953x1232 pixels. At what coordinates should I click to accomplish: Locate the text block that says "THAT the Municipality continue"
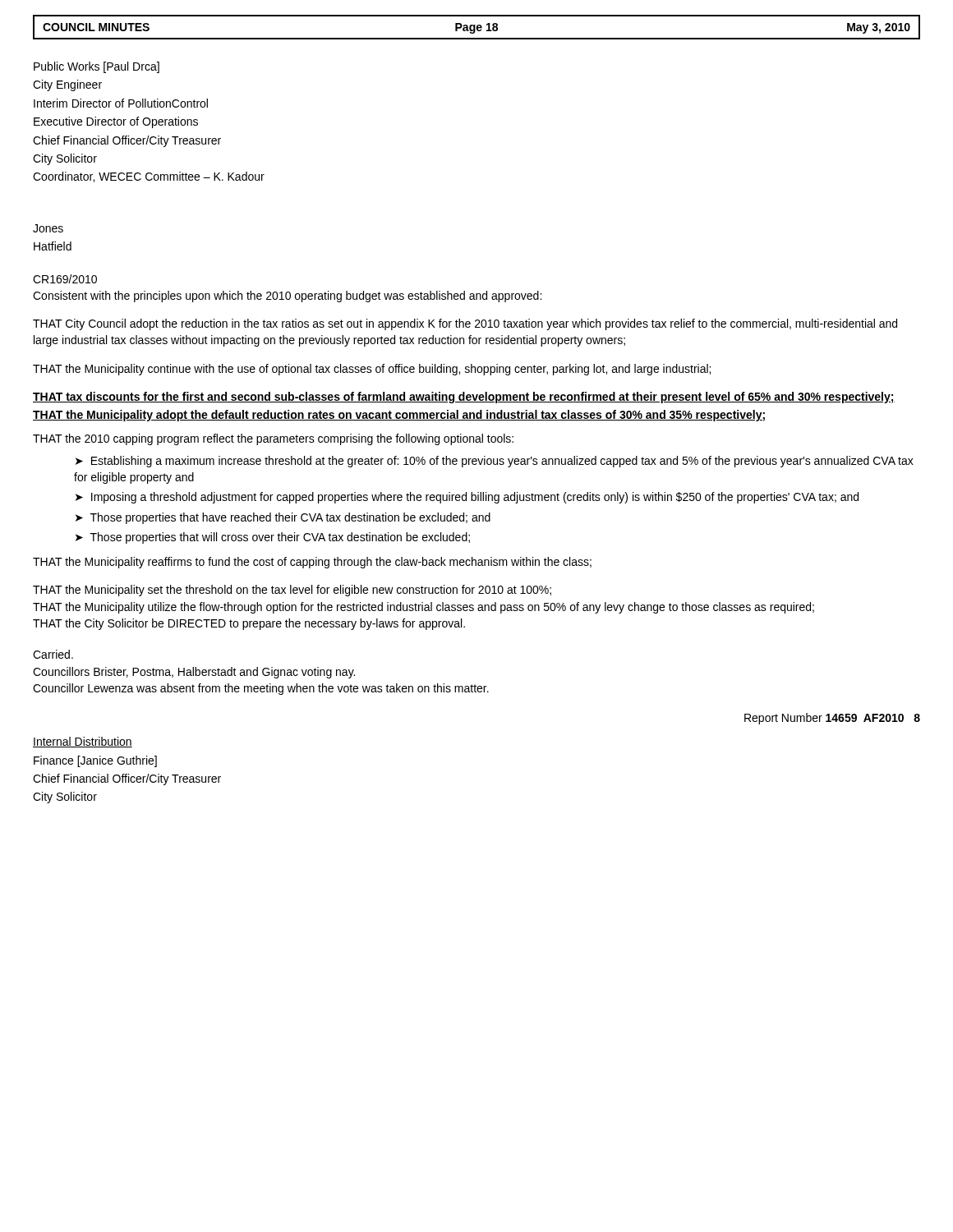372,369
